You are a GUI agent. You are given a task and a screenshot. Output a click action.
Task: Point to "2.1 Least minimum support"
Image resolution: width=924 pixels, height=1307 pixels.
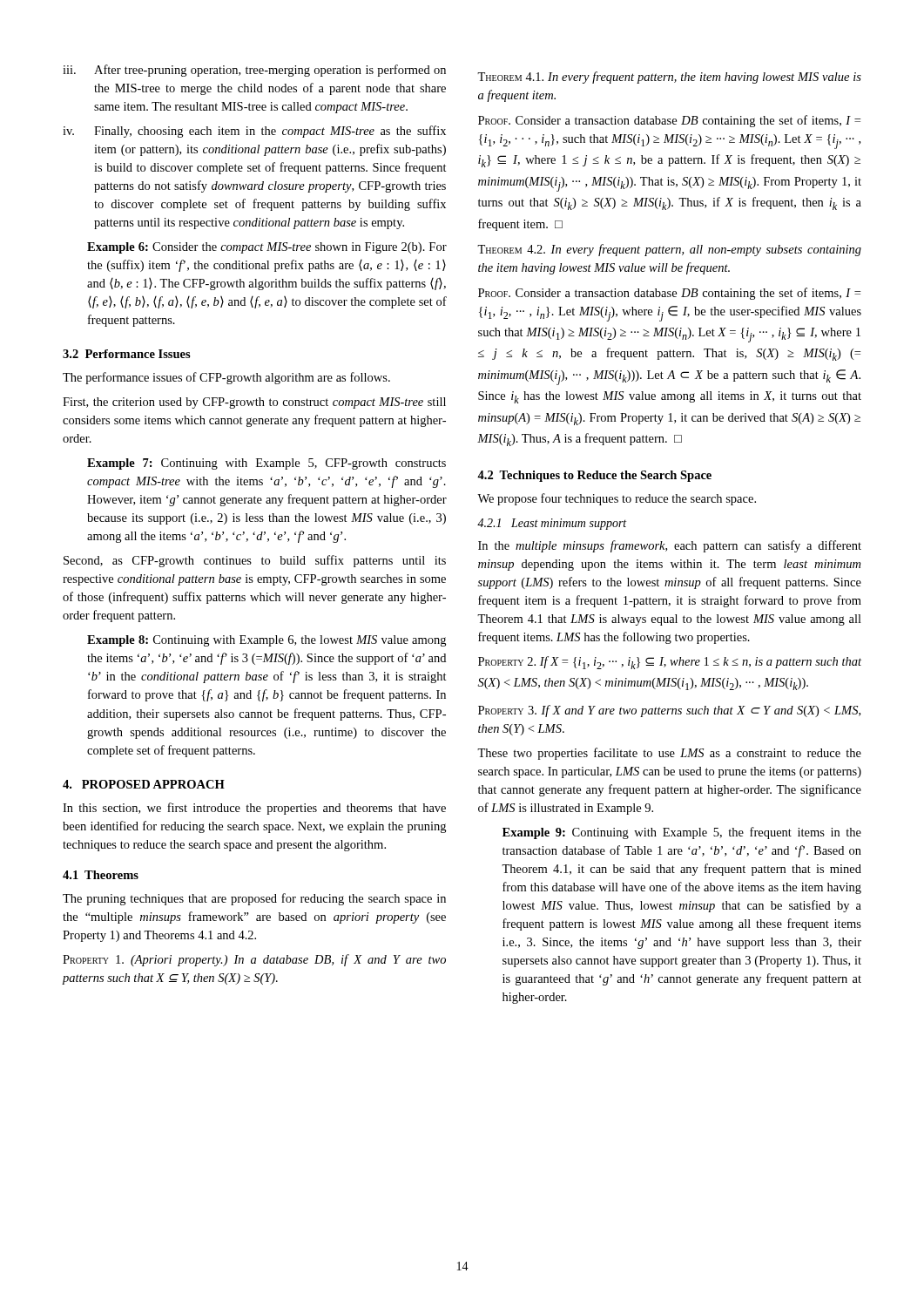[552, 524]
